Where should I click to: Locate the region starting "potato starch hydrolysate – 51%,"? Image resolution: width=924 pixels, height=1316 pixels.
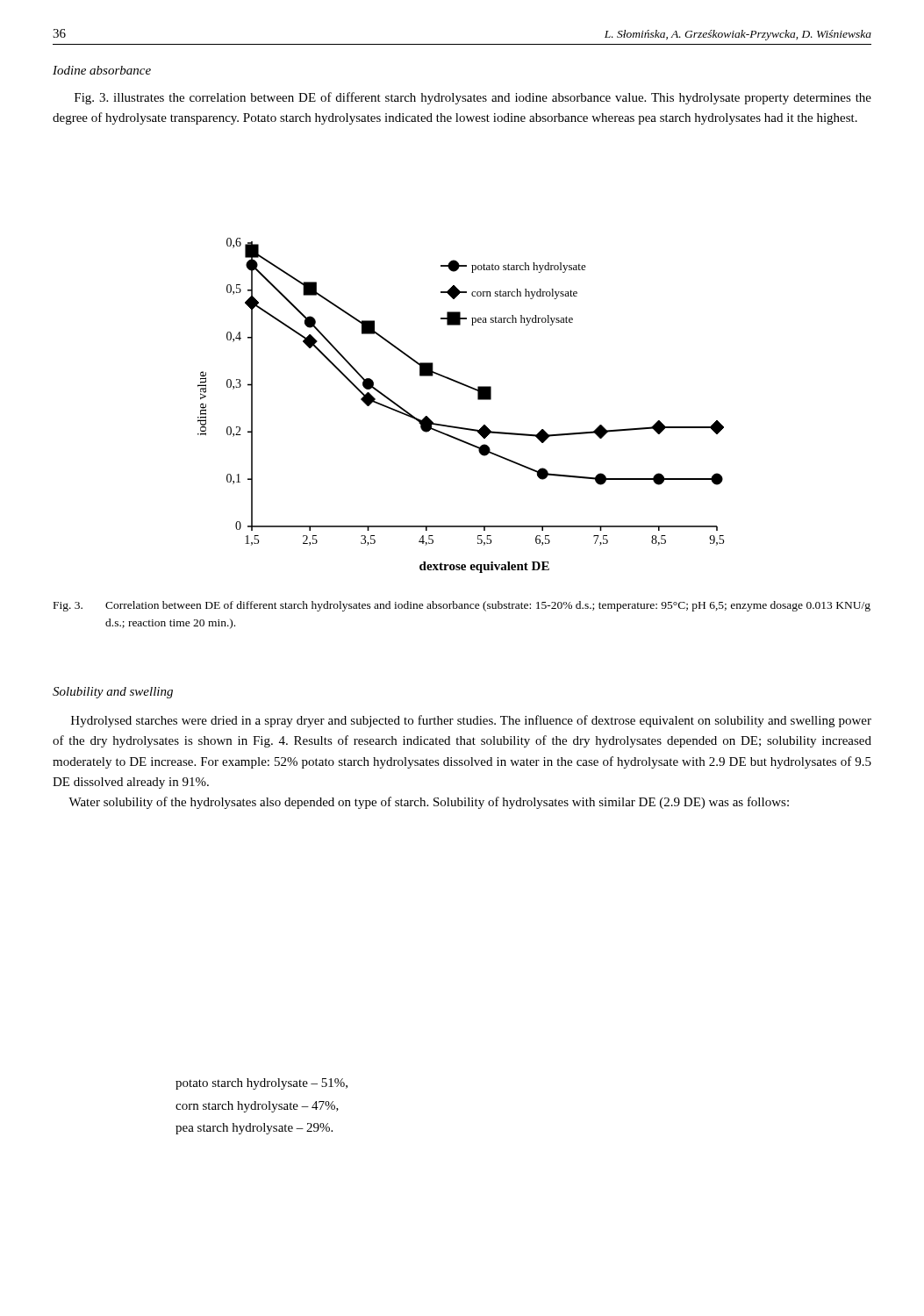point(262,1105)
